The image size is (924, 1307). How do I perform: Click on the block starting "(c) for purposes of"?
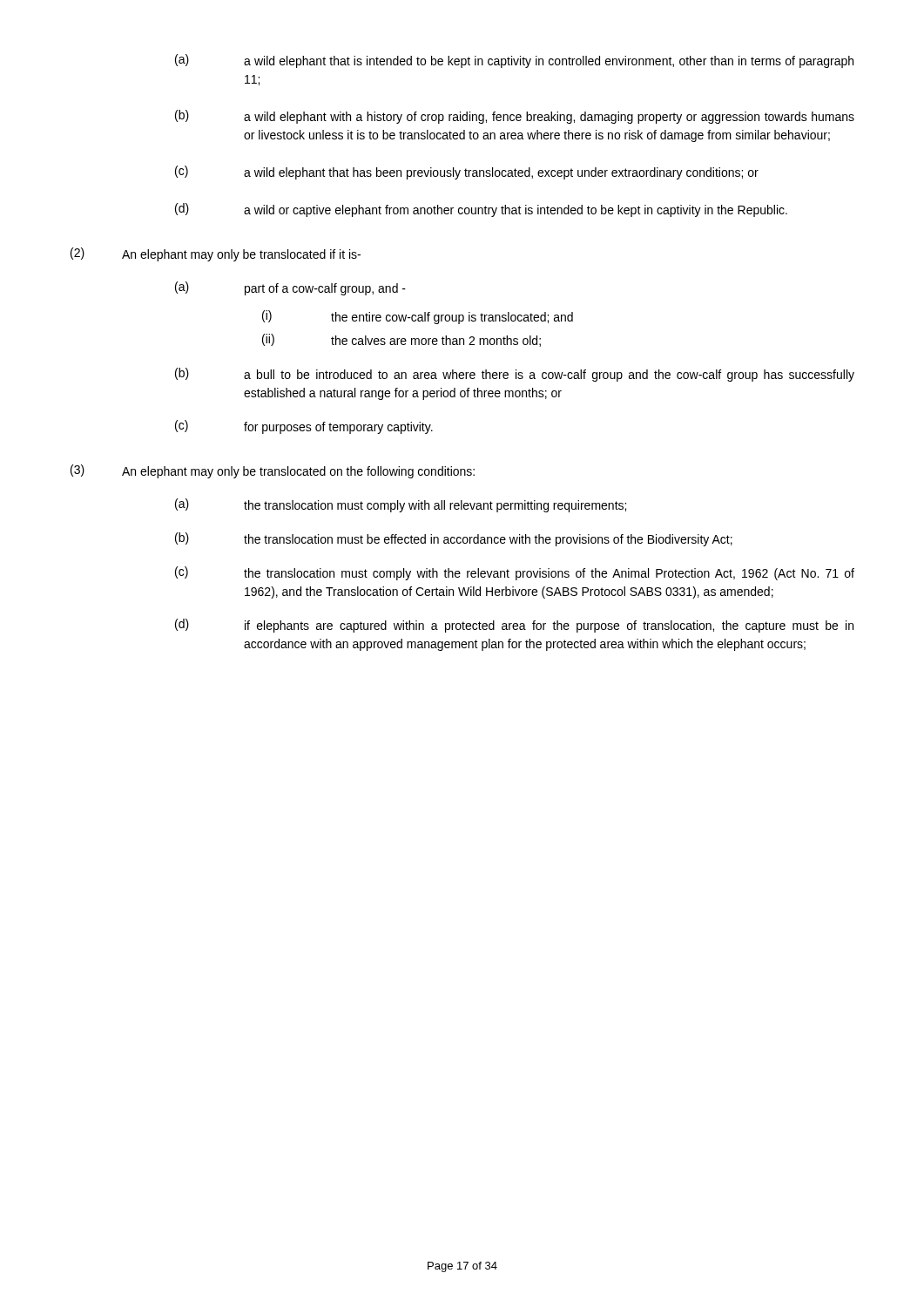(x=304, y=427)
